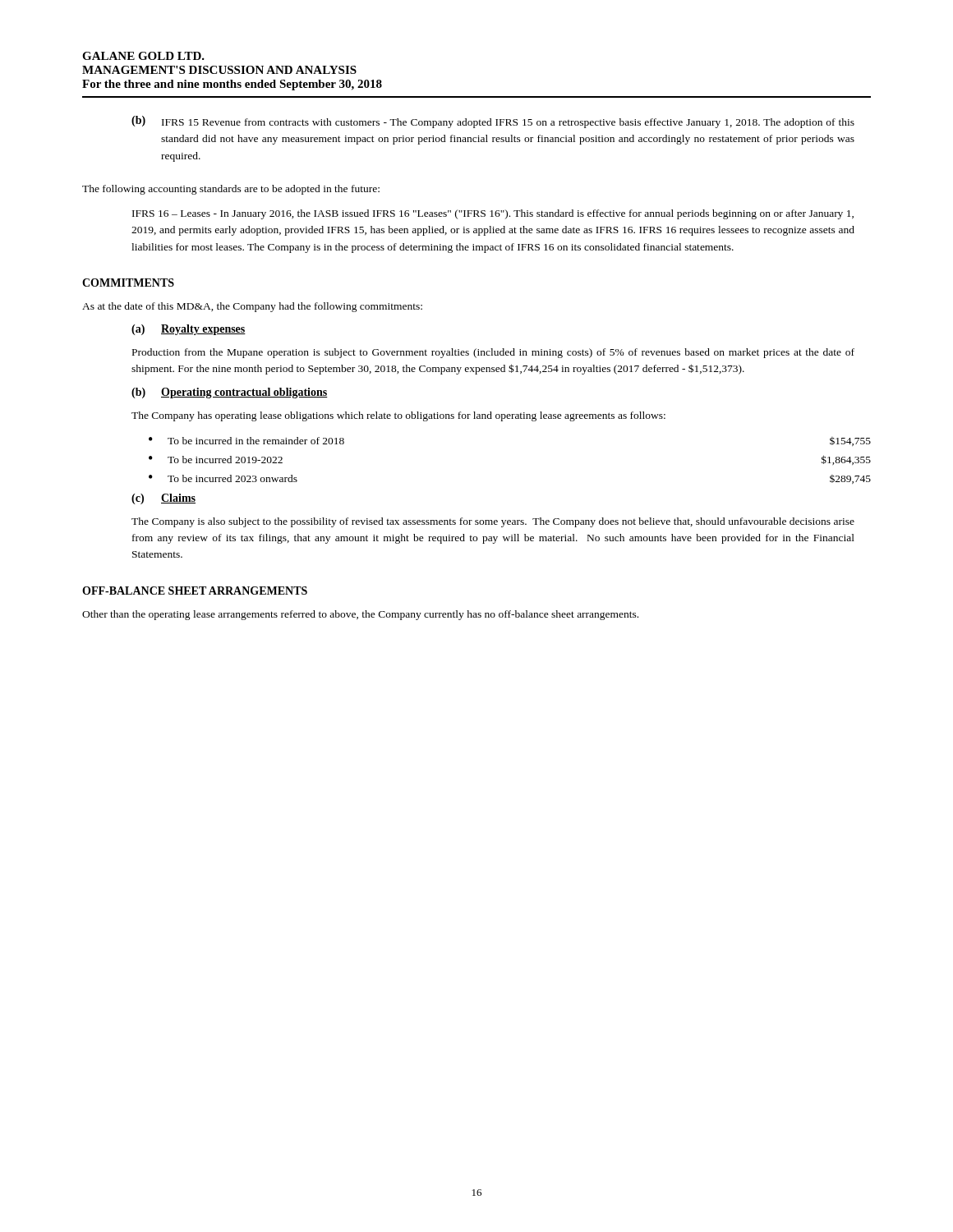The width and height of the screenshot is (953, 1232).
Task: Point to the text starting "OFF-BALANCE SHEET ARRANGEMENTS"
Action: [x=195, y=590]
